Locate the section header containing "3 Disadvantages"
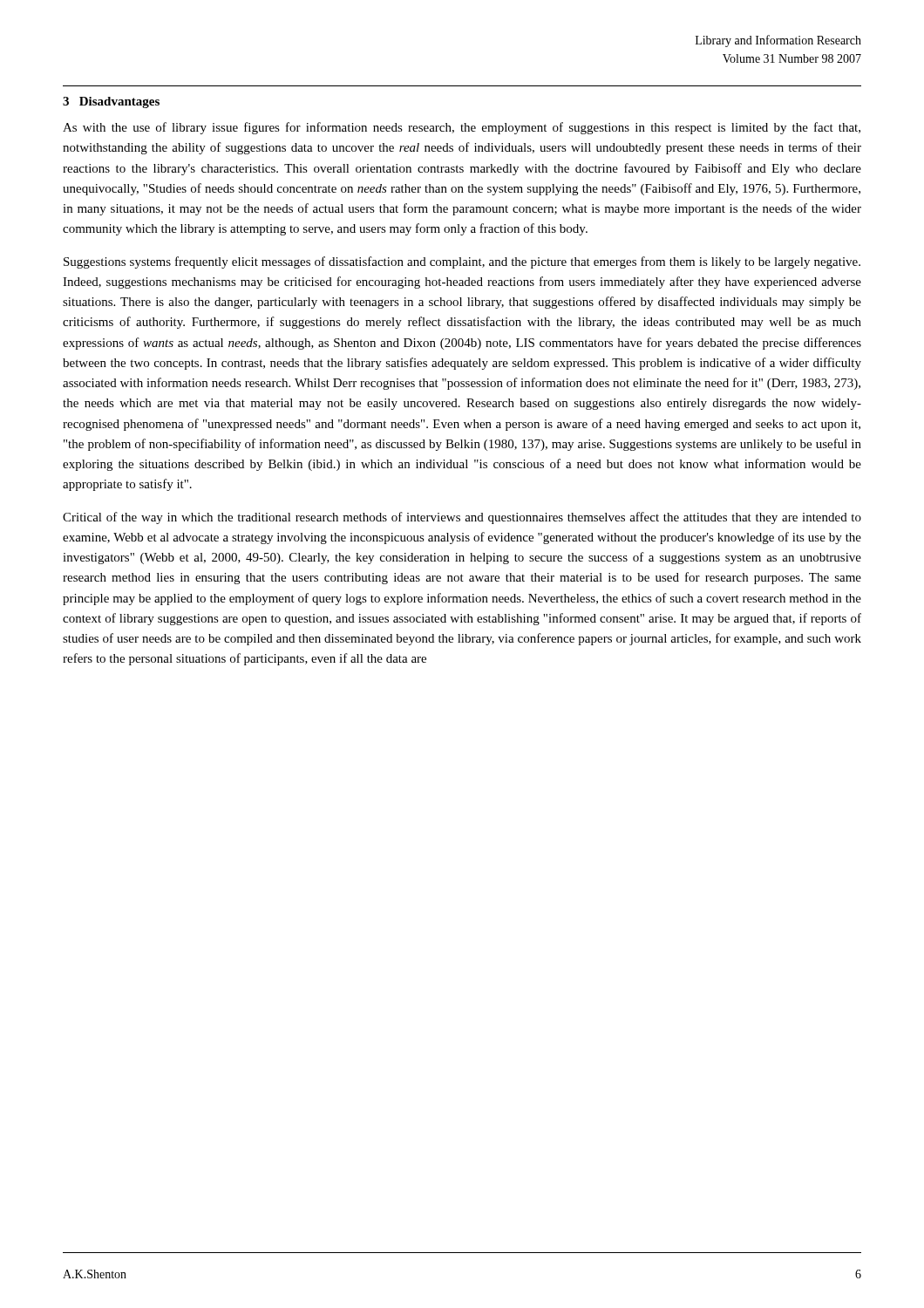924x1308 pixels. point(111,101)
